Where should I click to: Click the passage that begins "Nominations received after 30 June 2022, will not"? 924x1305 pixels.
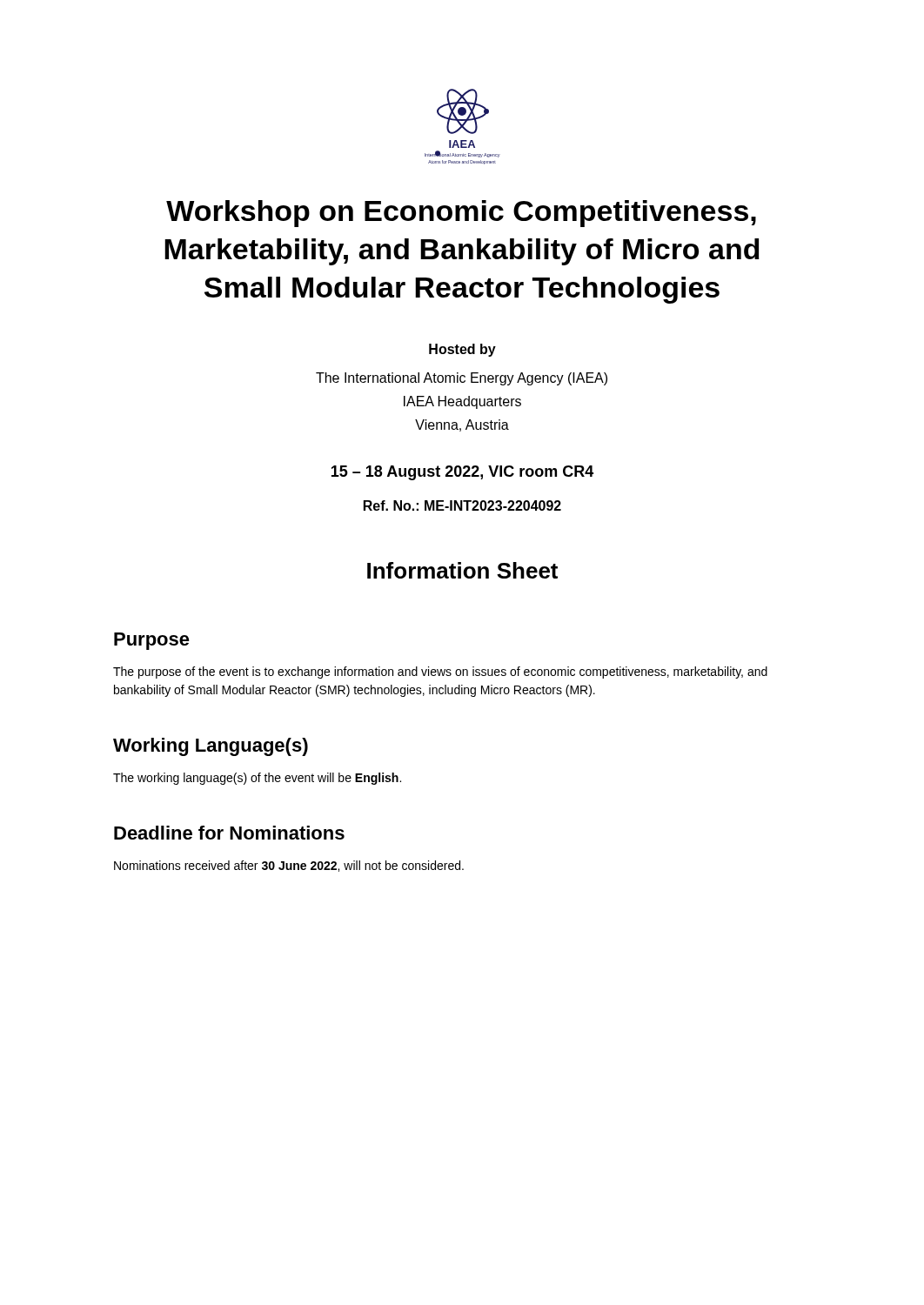(289, 866)
